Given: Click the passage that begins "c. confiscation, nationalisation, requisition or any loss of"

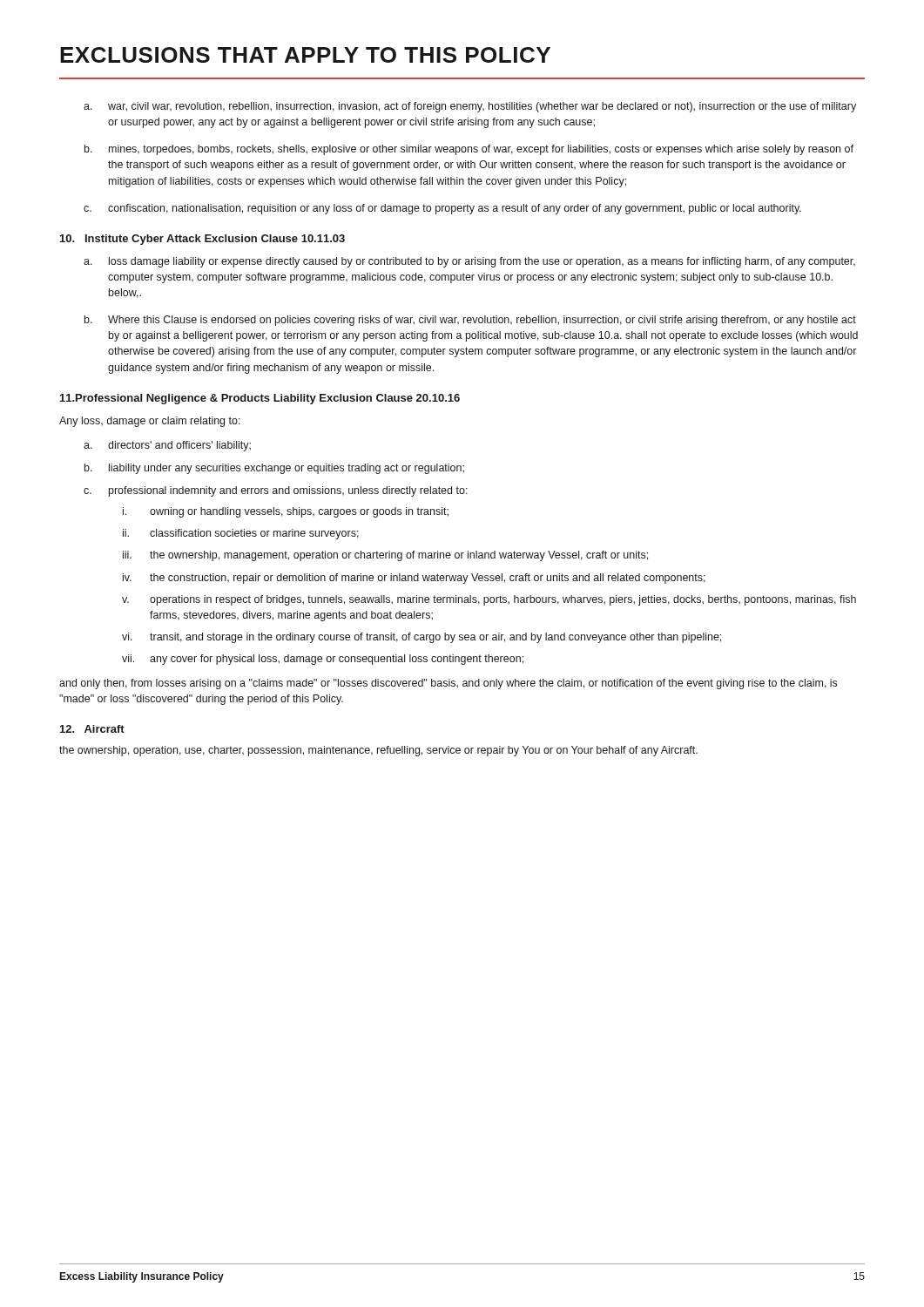Looking at the screenshot, I should tap(474, 208).
